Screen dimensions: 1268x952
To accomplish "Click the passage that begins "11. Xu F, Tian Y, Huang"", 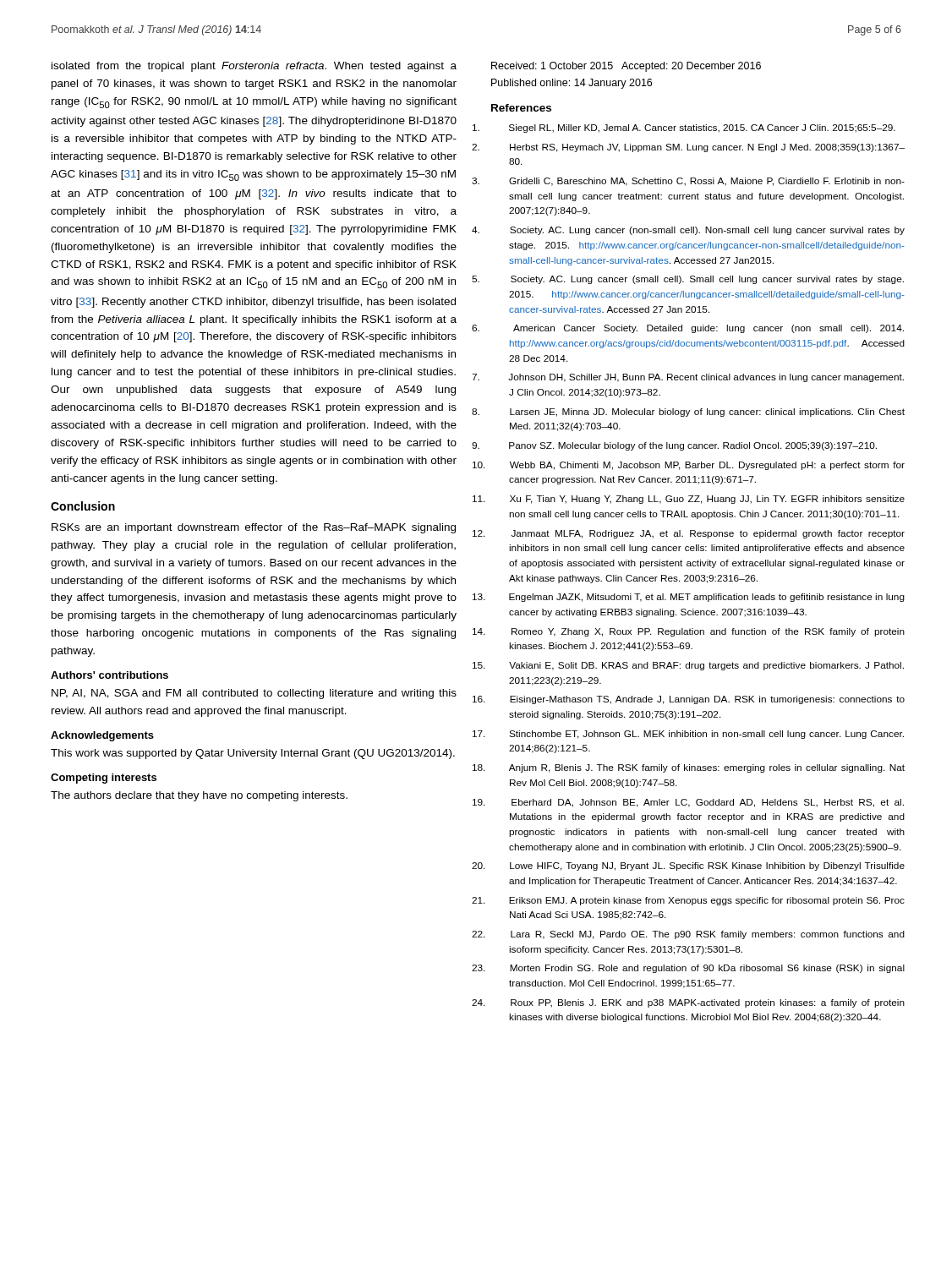I will (698, 506).
